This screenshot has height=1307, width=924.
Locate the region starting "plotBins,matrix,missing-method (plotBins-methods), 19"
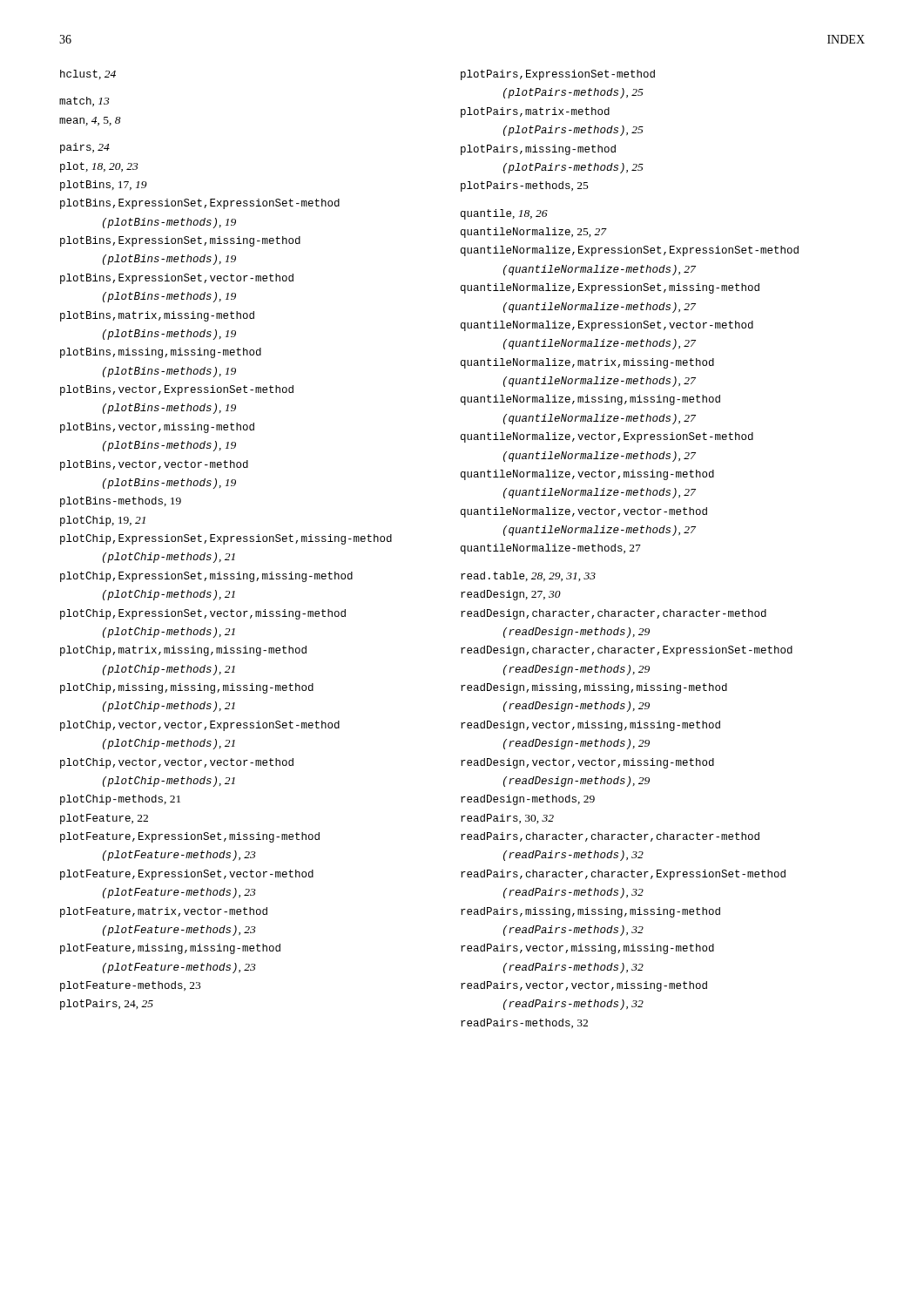click(x=246, y=325)
